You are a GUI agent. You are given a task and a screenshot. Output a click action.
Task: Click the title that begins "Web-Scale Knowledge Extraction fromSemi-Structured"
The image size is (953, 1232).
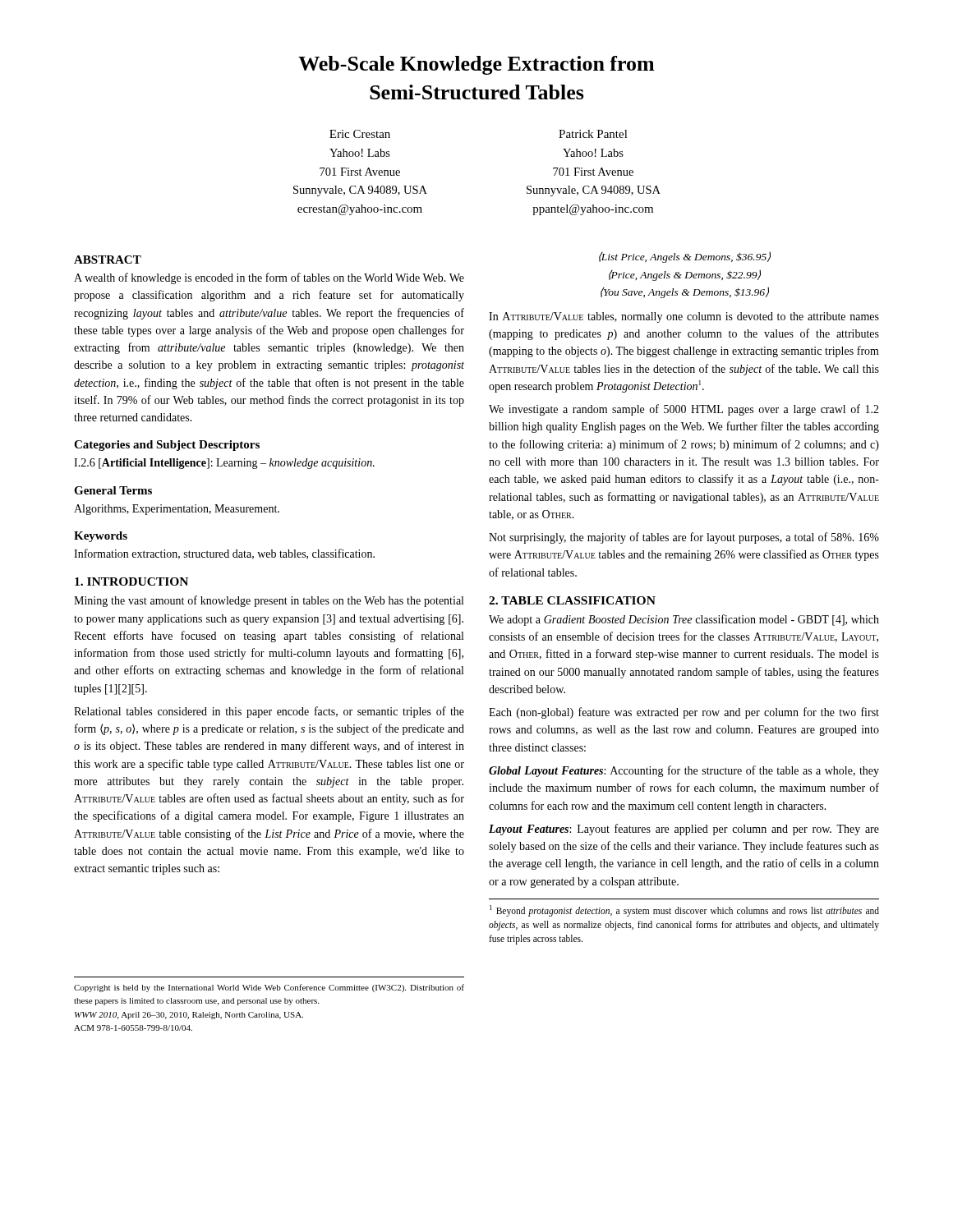coord(476,78)
